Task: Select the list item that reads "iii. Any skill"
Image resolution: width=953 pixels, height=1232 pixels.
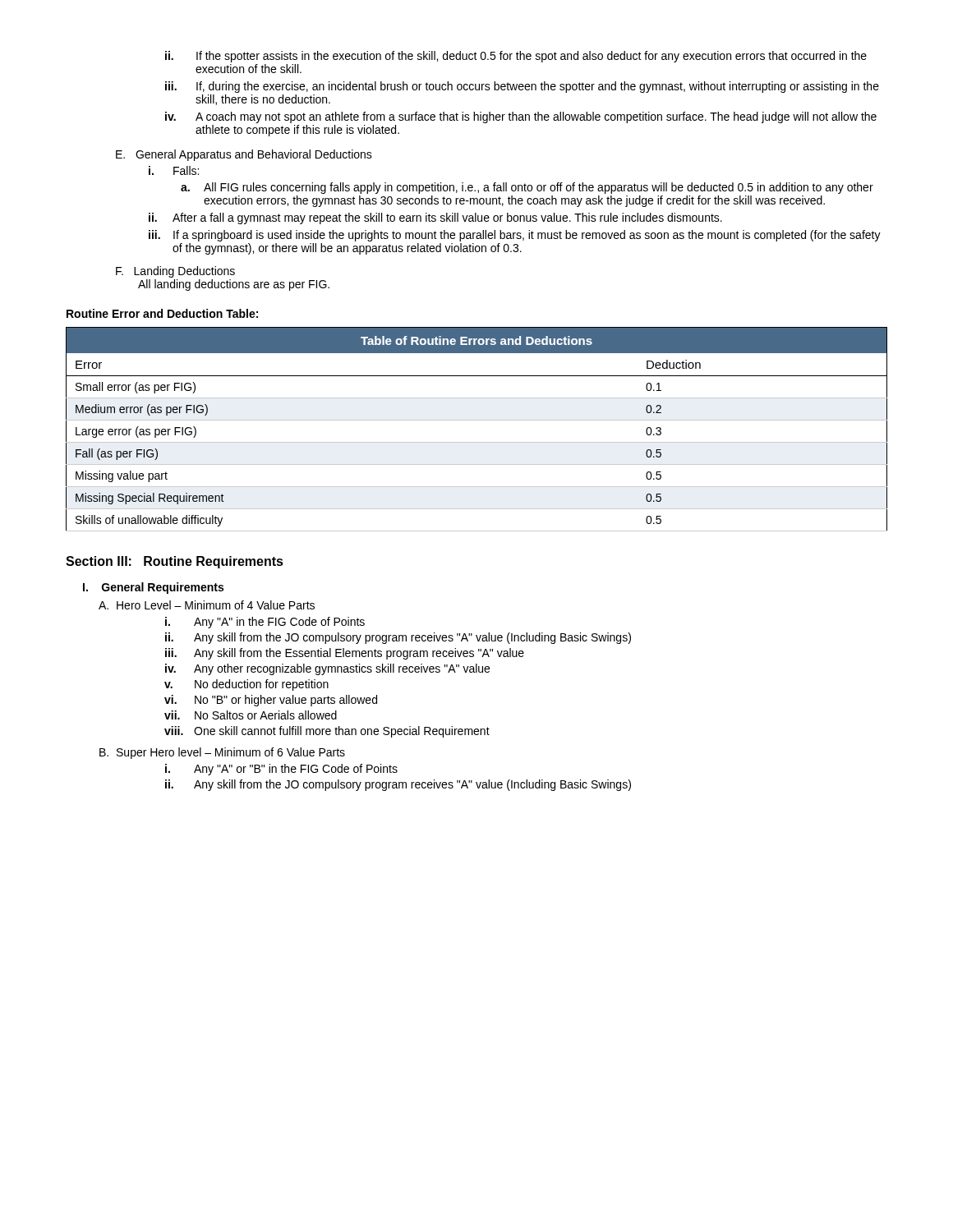Action: point(526,653)
